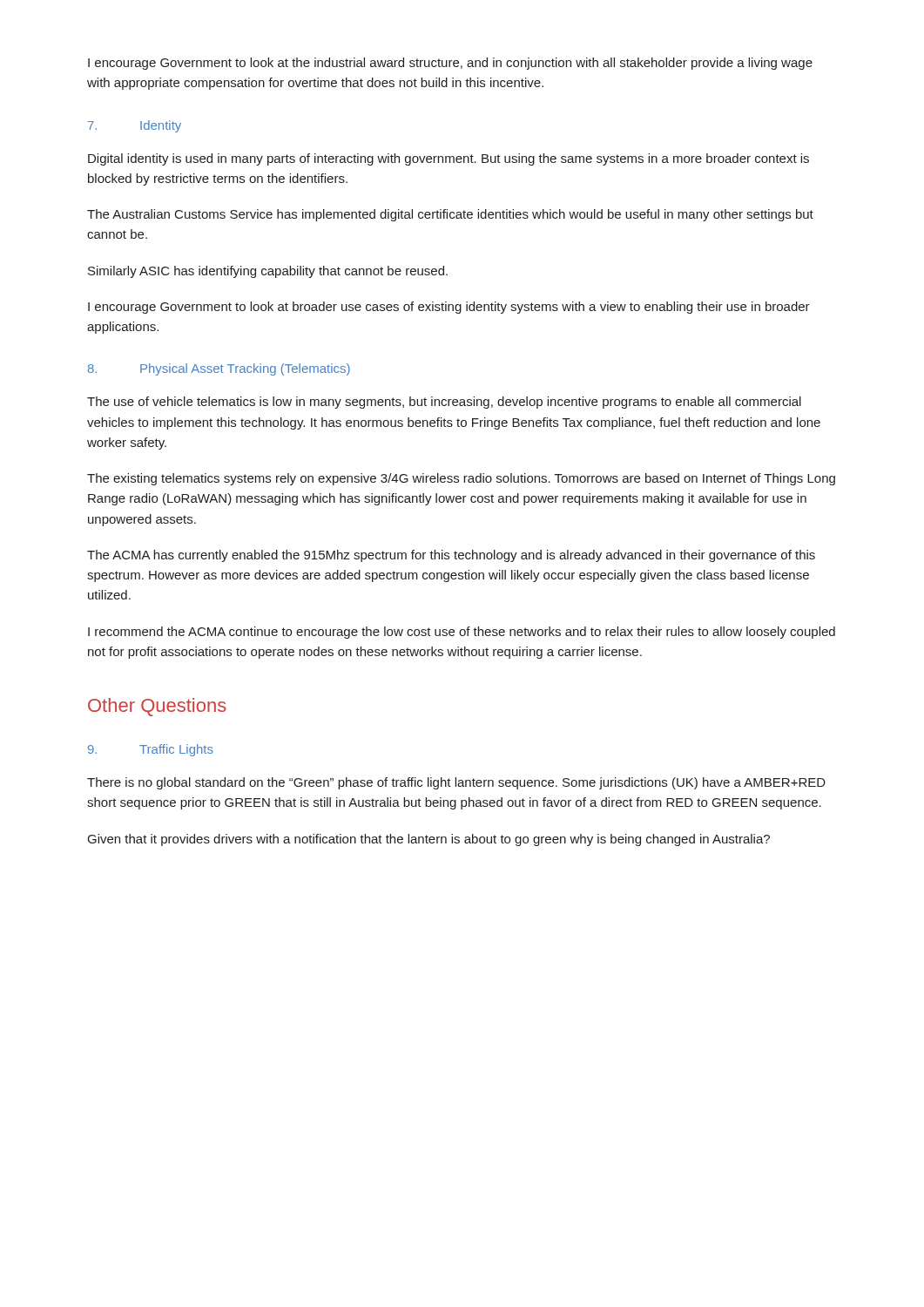Viewport: 924px width, 1307px height.
Task: Find the block starting "The ACMA has currently enabled the 915Mhz"
Action: 451,575
